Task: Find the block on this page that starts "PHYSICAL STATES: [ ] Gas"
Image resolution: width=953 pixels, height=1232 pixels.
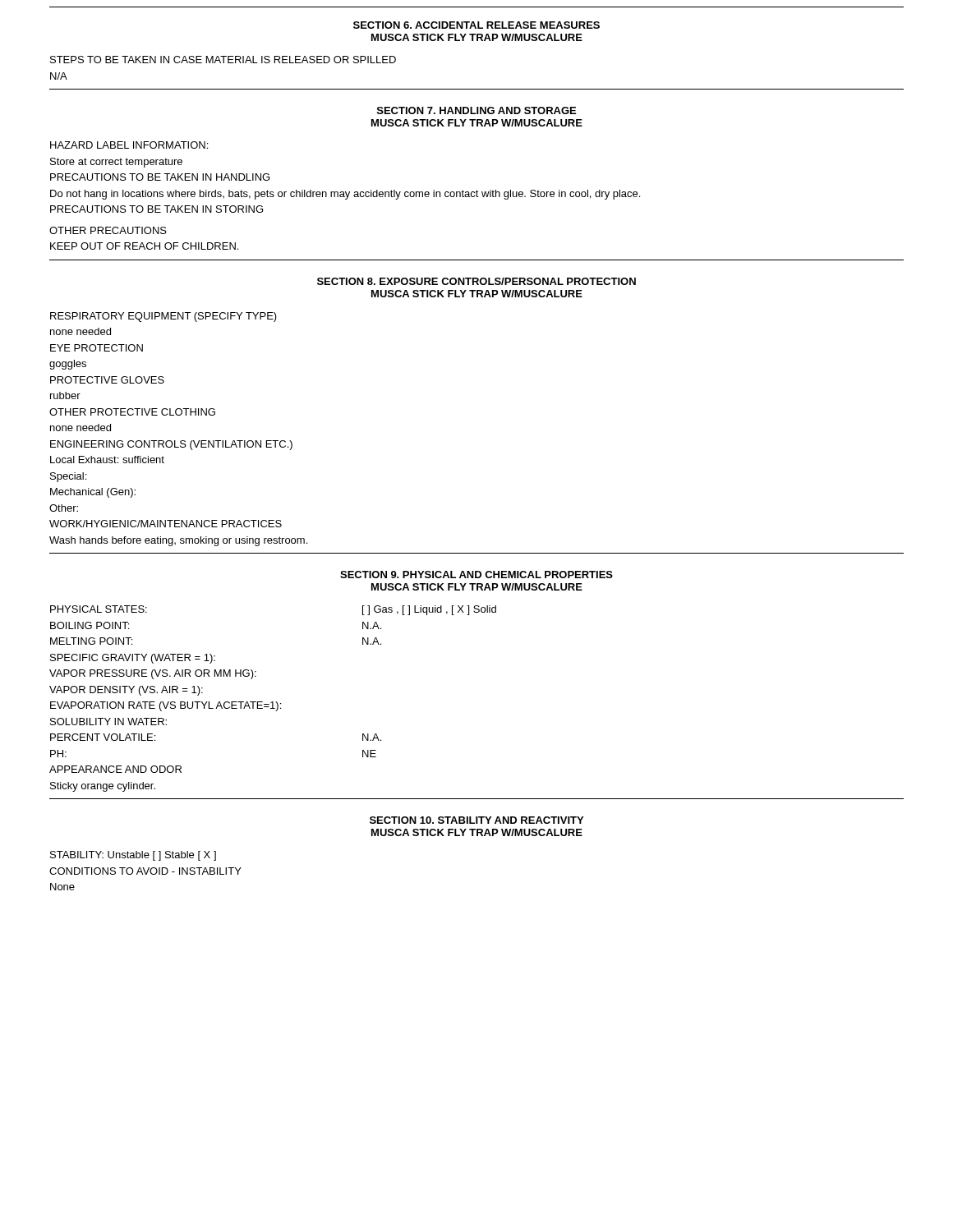Action: tap(273, 699)
